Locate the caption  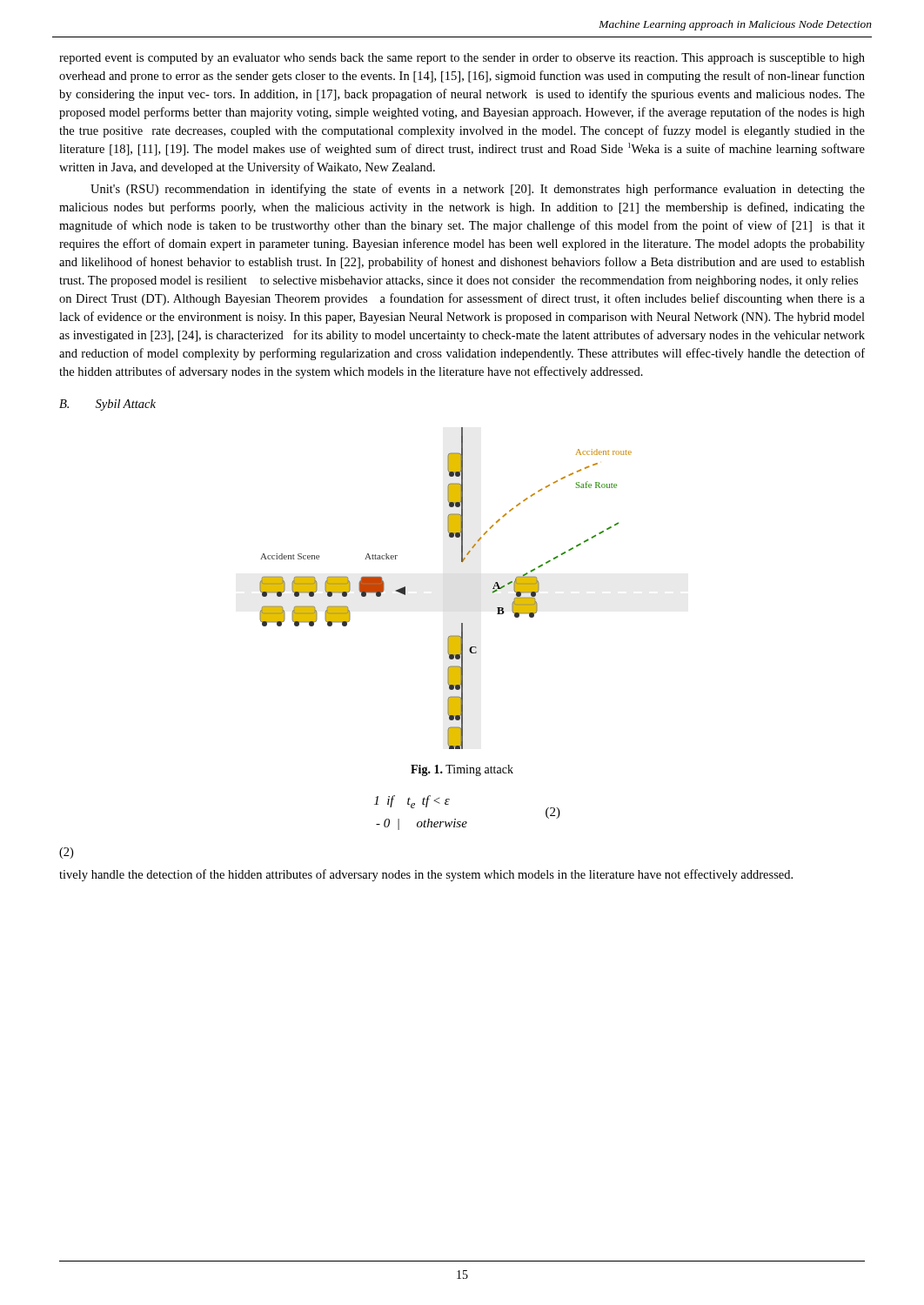coord(462,770)
